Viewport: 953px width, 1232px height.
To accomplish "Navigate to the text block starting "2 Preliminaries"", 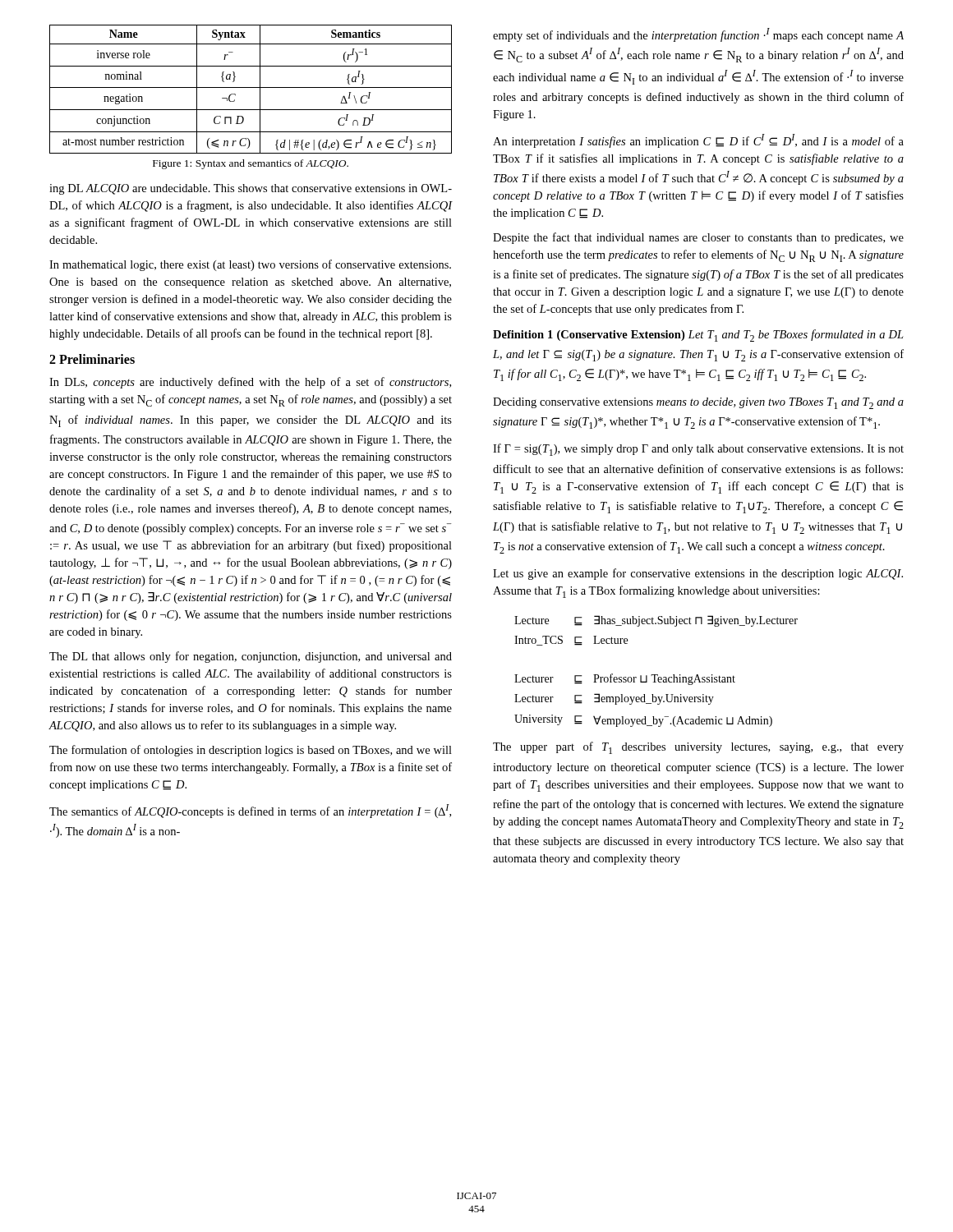I will click(92, 360).
